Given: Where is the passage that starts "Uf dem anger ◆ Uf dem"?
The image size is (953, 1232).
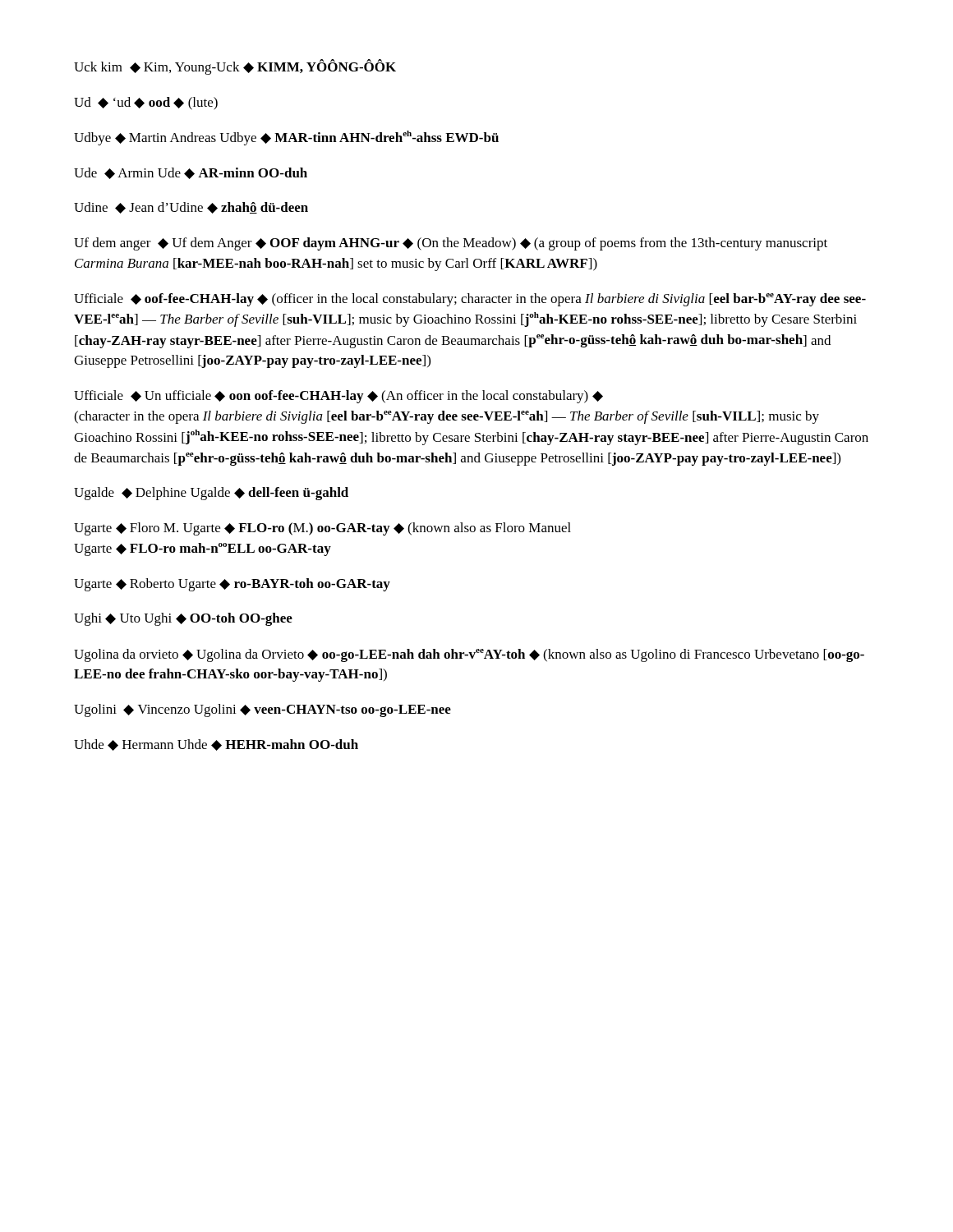Looking at the screenshot, I should point(451,253).
